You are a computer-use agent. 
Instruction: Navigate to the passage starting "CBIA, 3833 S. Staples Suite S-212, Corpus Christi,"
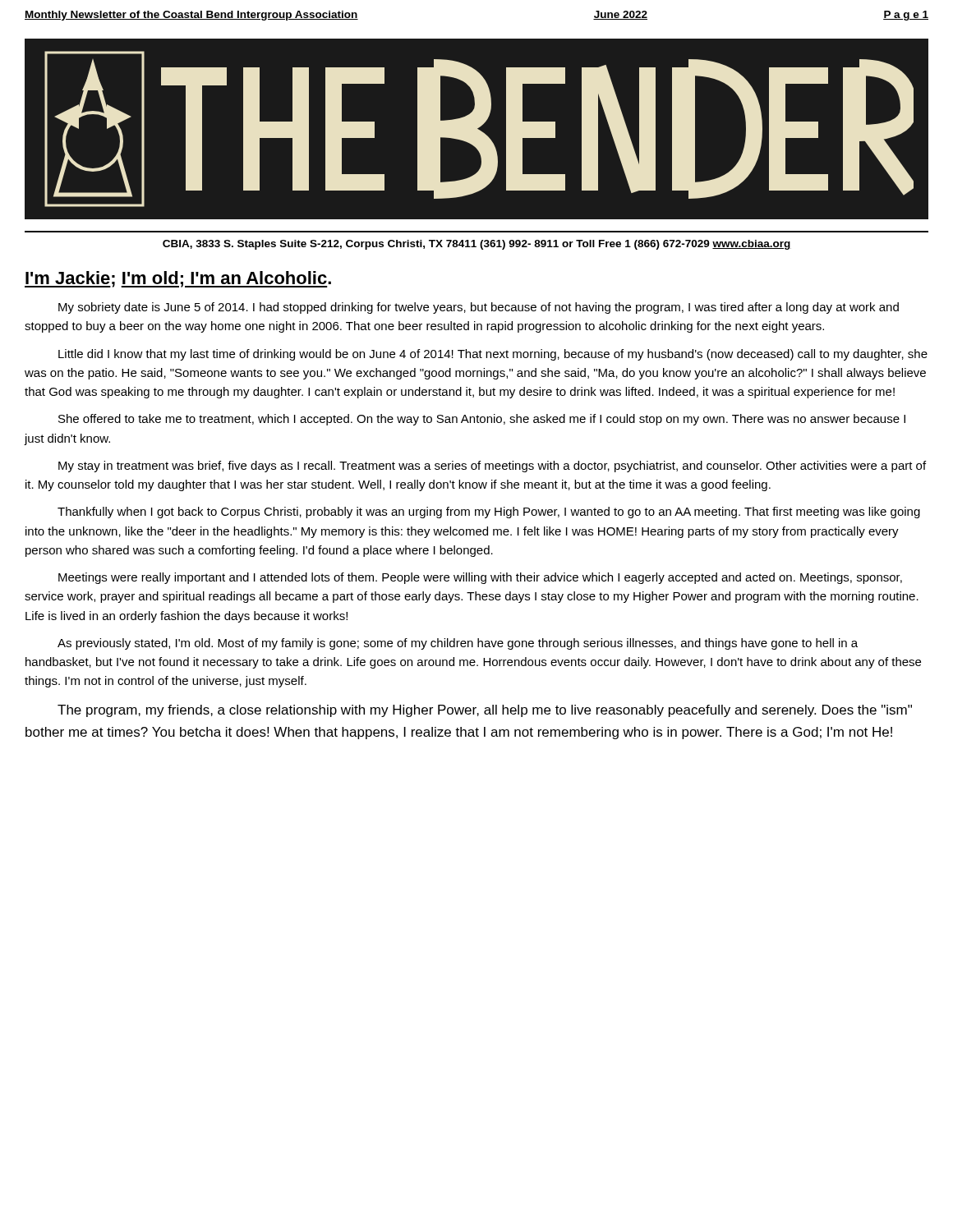pyautogui.click(x=476, y=244)
